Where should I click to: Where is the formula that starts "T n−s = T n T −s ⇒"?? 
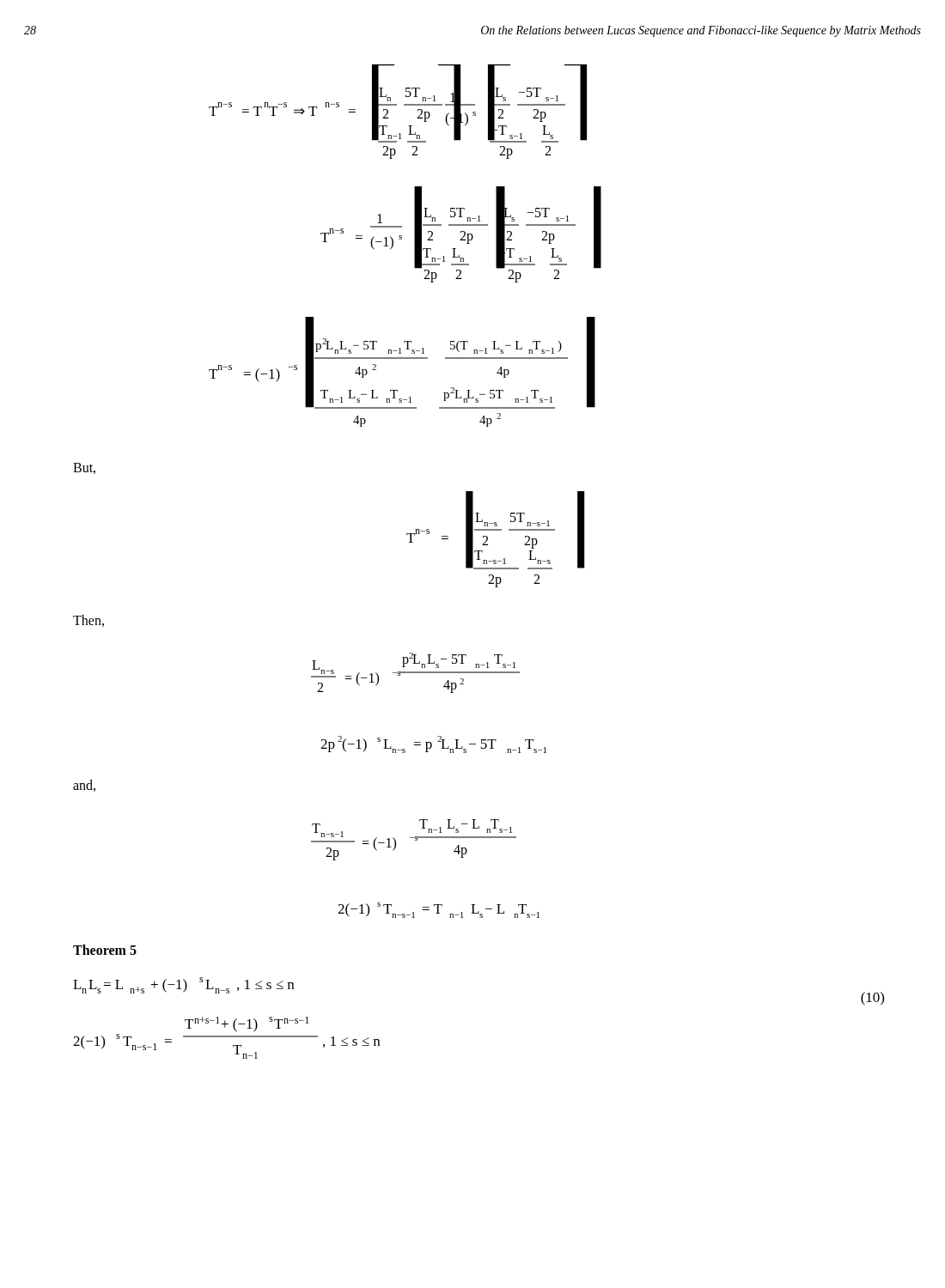(x=483, y=116)
